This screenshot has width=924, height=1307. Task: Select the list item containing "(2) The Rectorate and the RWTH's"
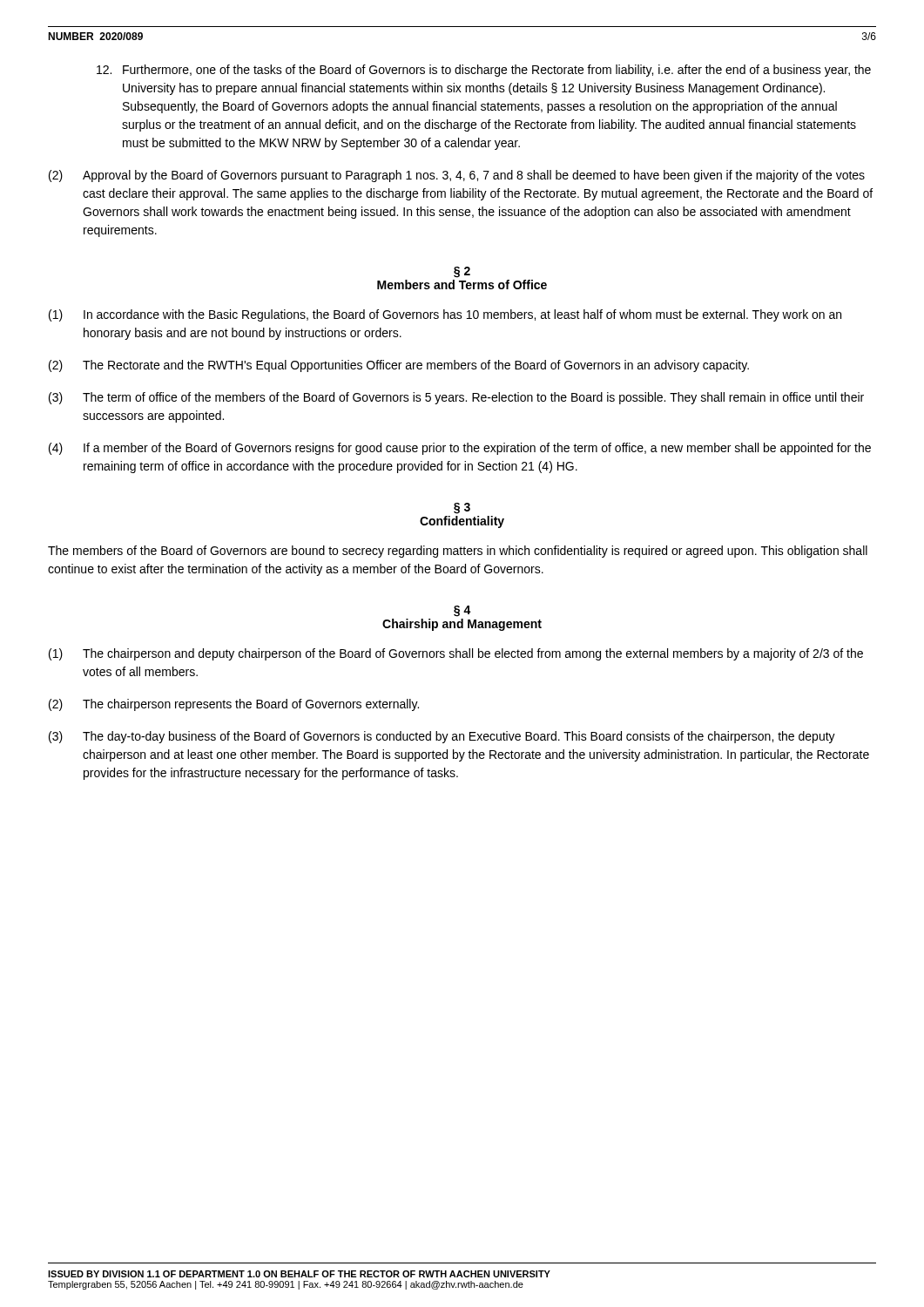tap(462, 366)
